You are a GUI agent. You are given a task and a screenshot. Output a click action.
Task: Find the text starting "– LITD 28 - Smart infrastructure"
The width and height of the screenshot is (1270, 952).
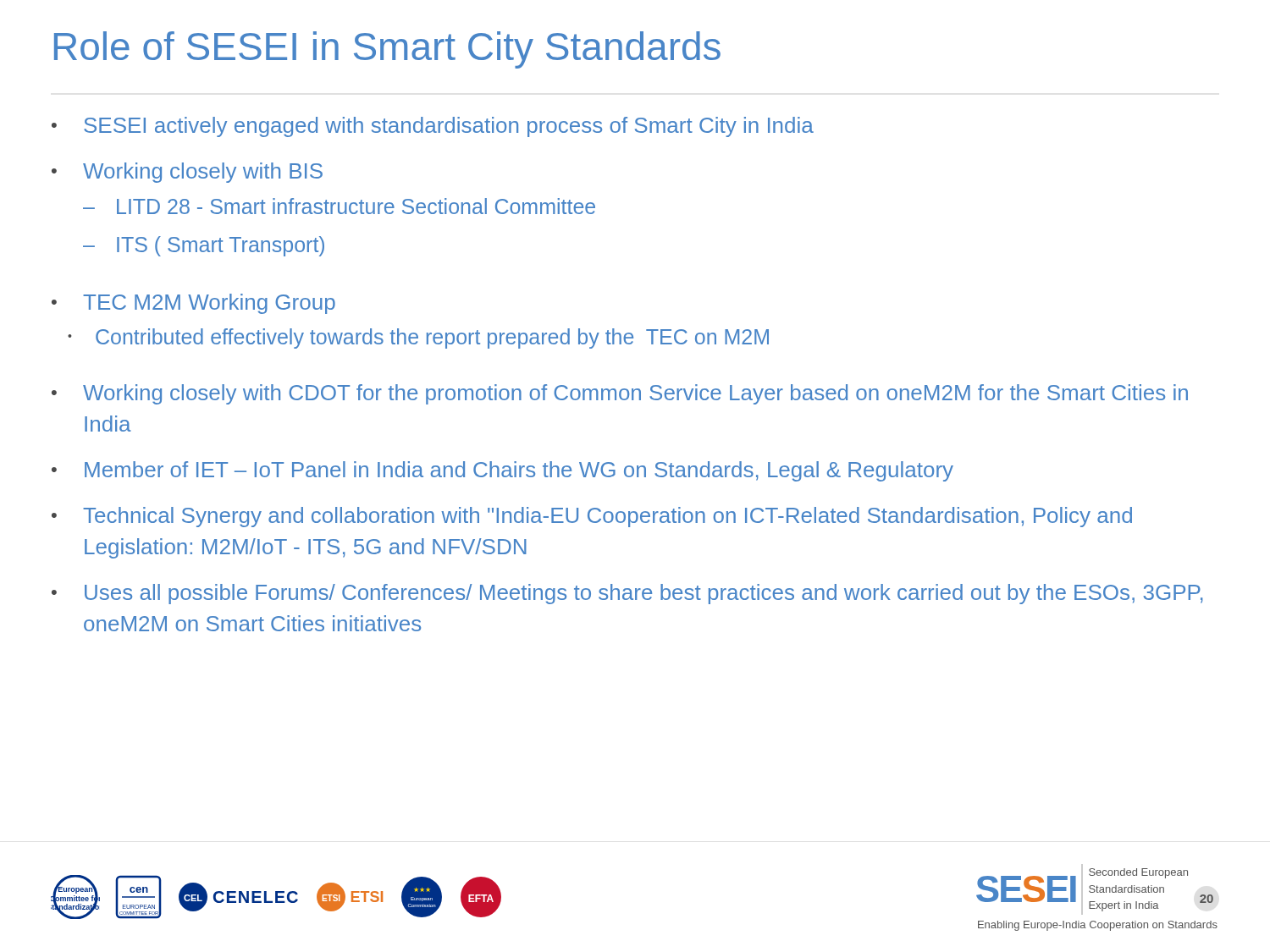point(340,207)
